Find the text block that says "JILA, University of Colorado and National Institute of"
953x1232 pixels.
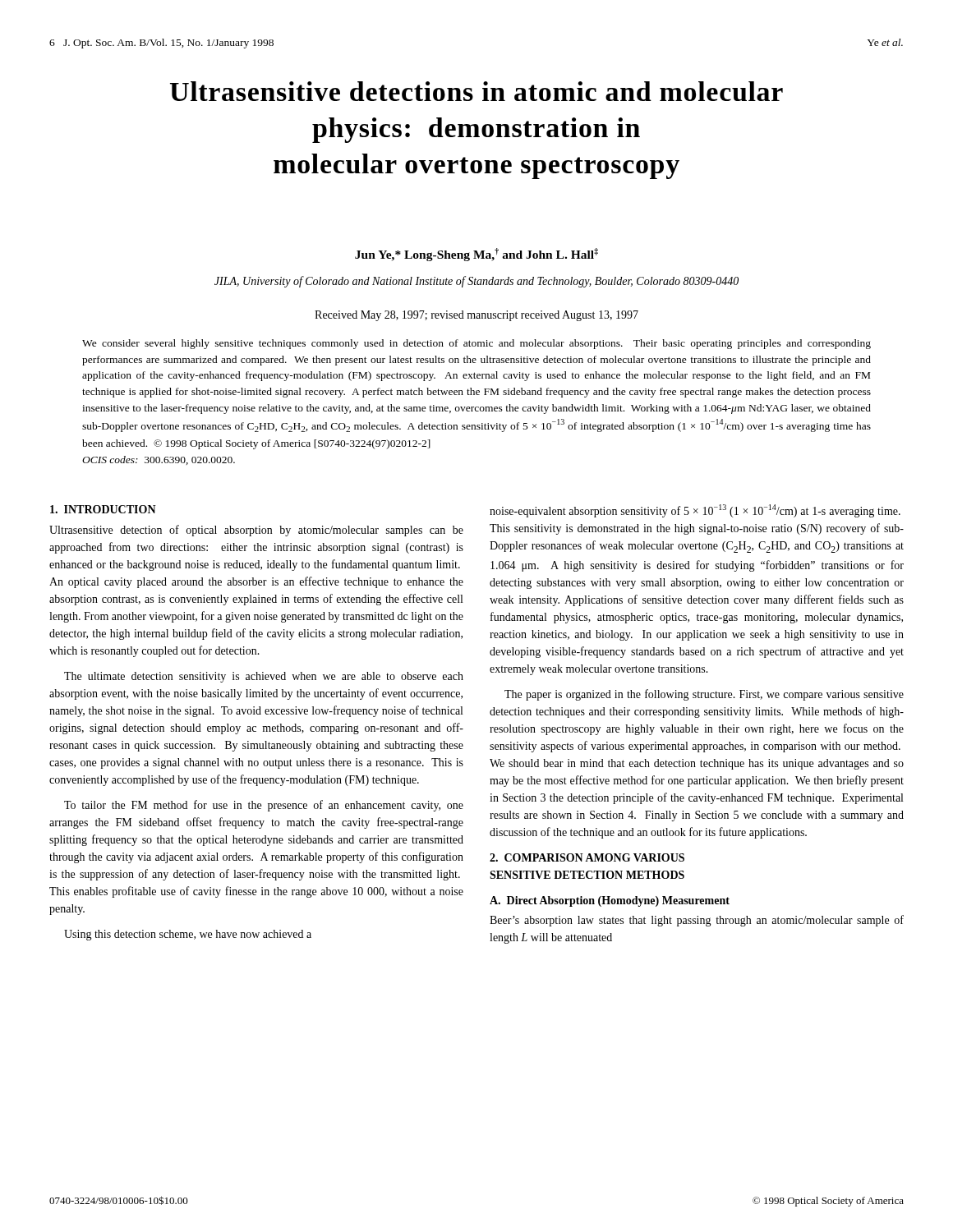tap(476, 281)
